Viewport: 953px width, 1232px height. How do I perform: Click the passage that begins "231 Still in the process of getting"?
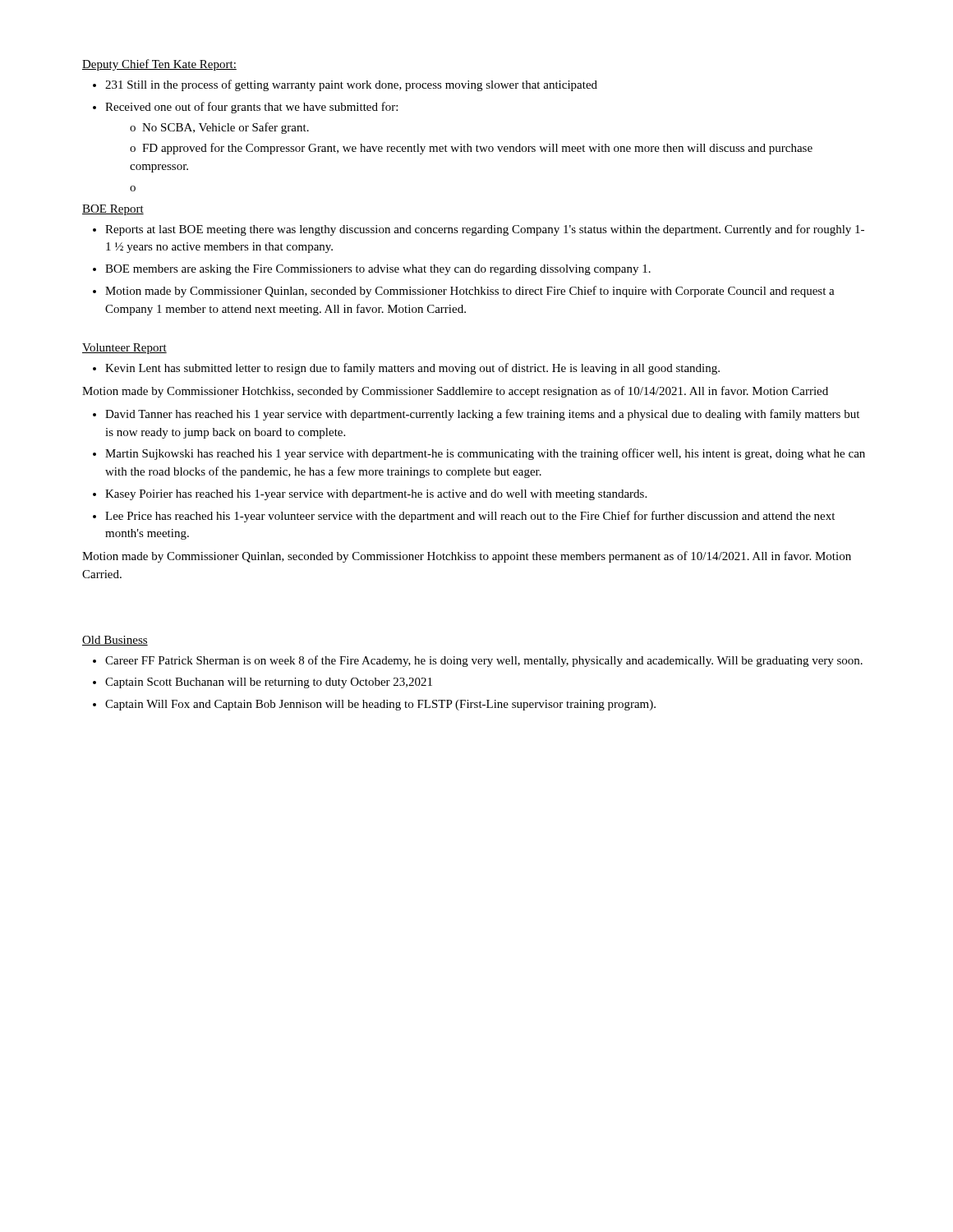351,85
